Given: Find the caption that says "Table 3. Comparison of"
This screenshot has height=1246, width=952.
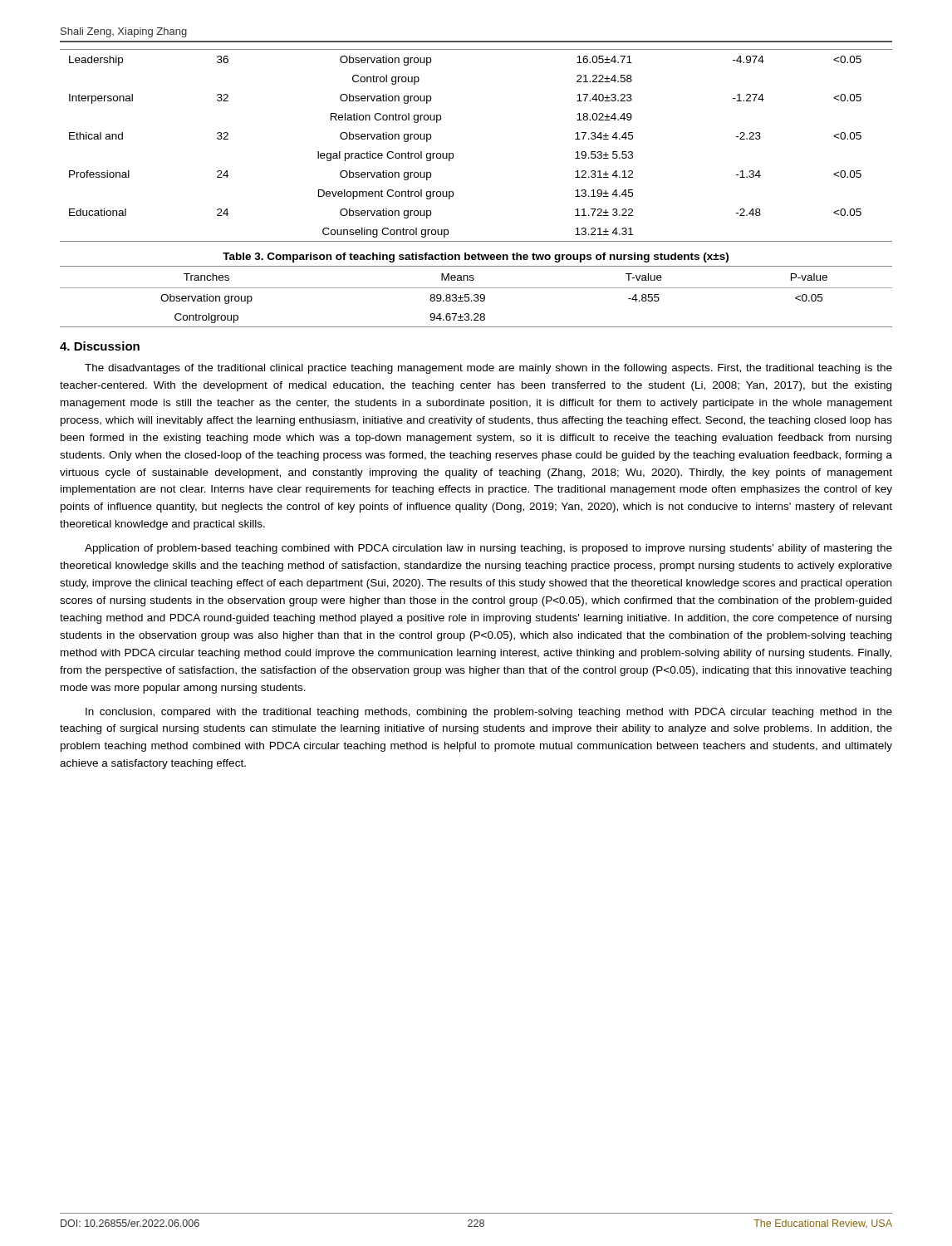Looking at the screenshot, I should [476, 256].
